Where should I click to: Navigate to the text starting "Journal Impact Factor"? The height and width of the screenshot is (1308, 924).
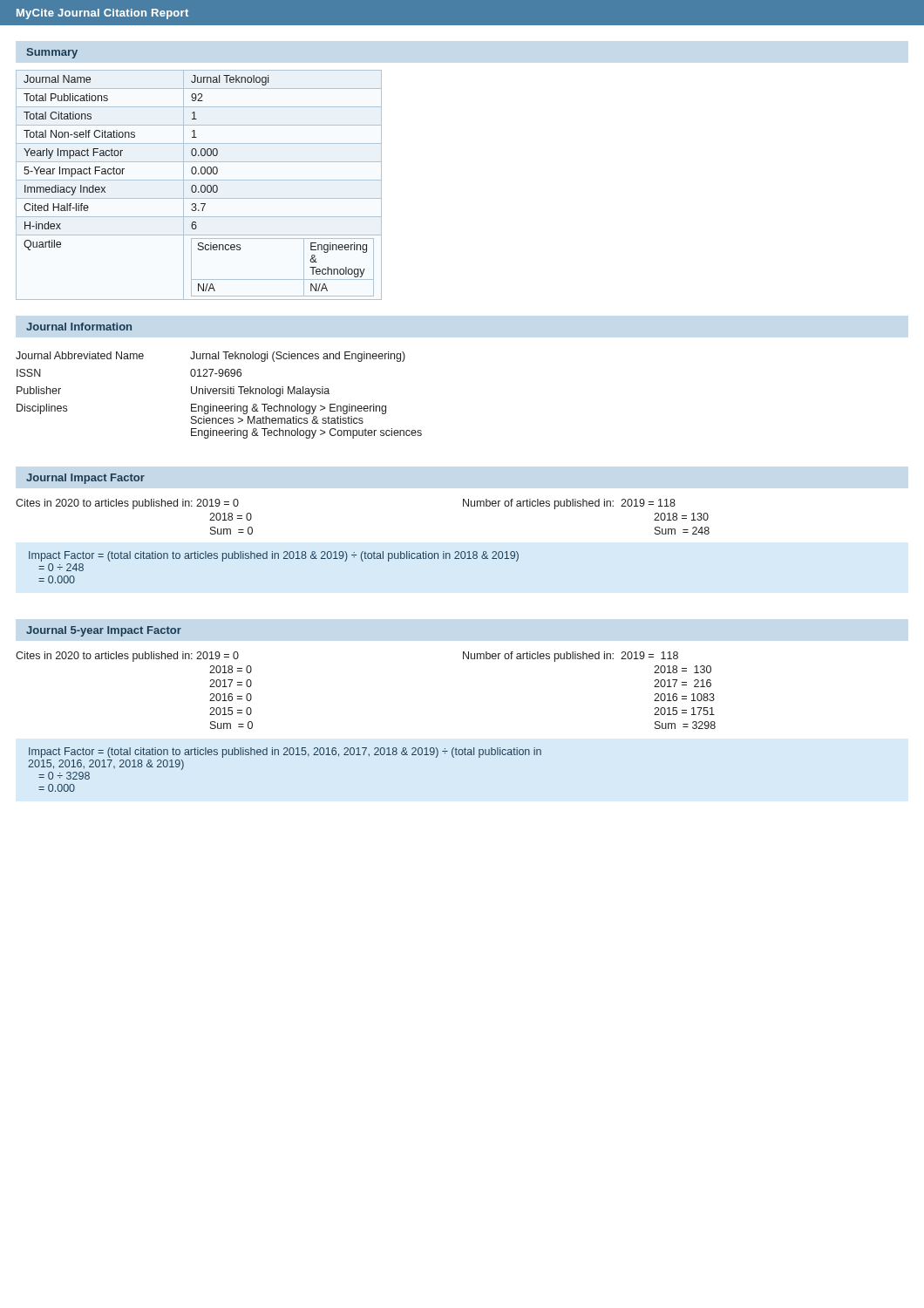85,477
